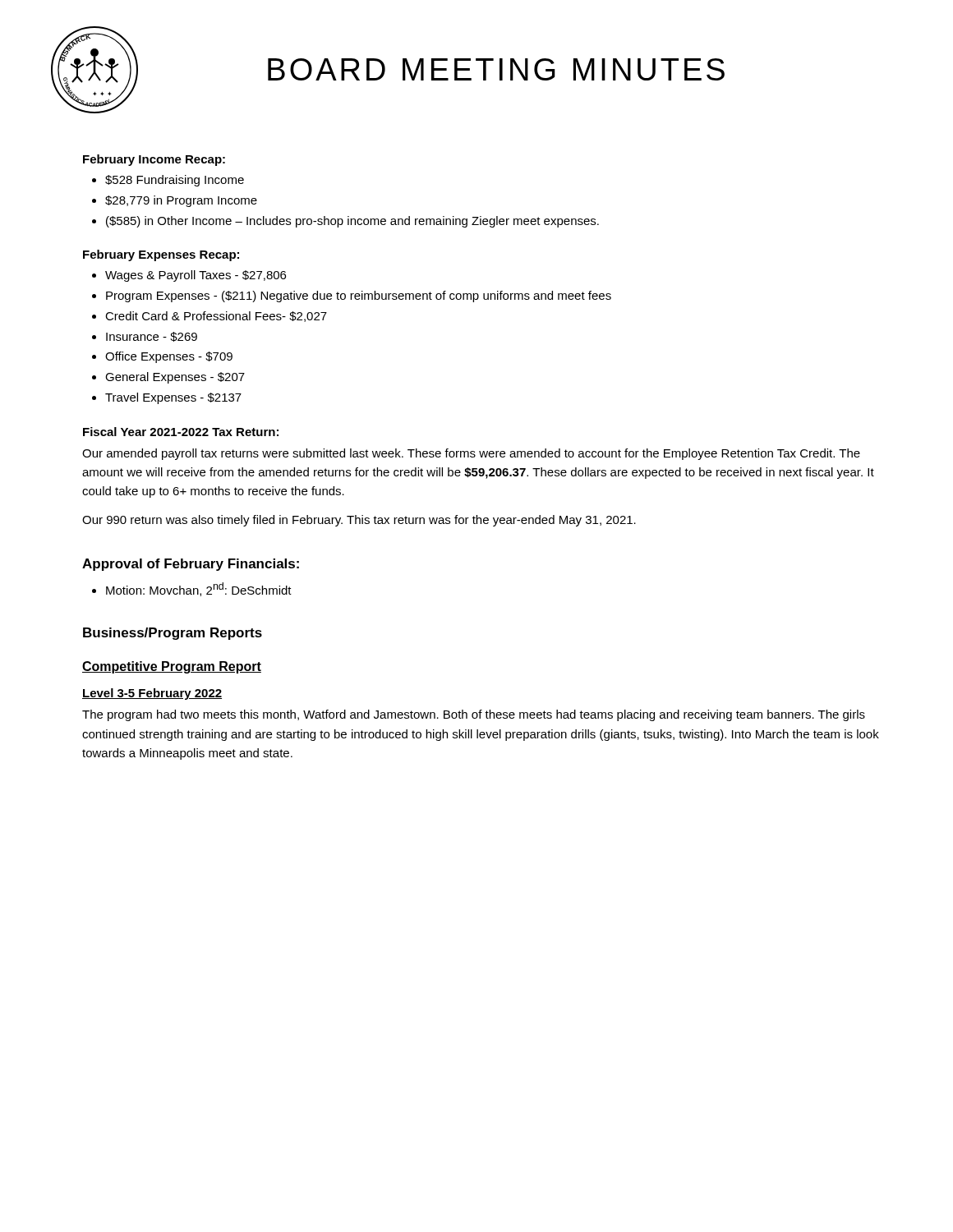953x1232 pixels.
Task: Find "$28,779 in Program Income" on this page
Action: point(181,200)
